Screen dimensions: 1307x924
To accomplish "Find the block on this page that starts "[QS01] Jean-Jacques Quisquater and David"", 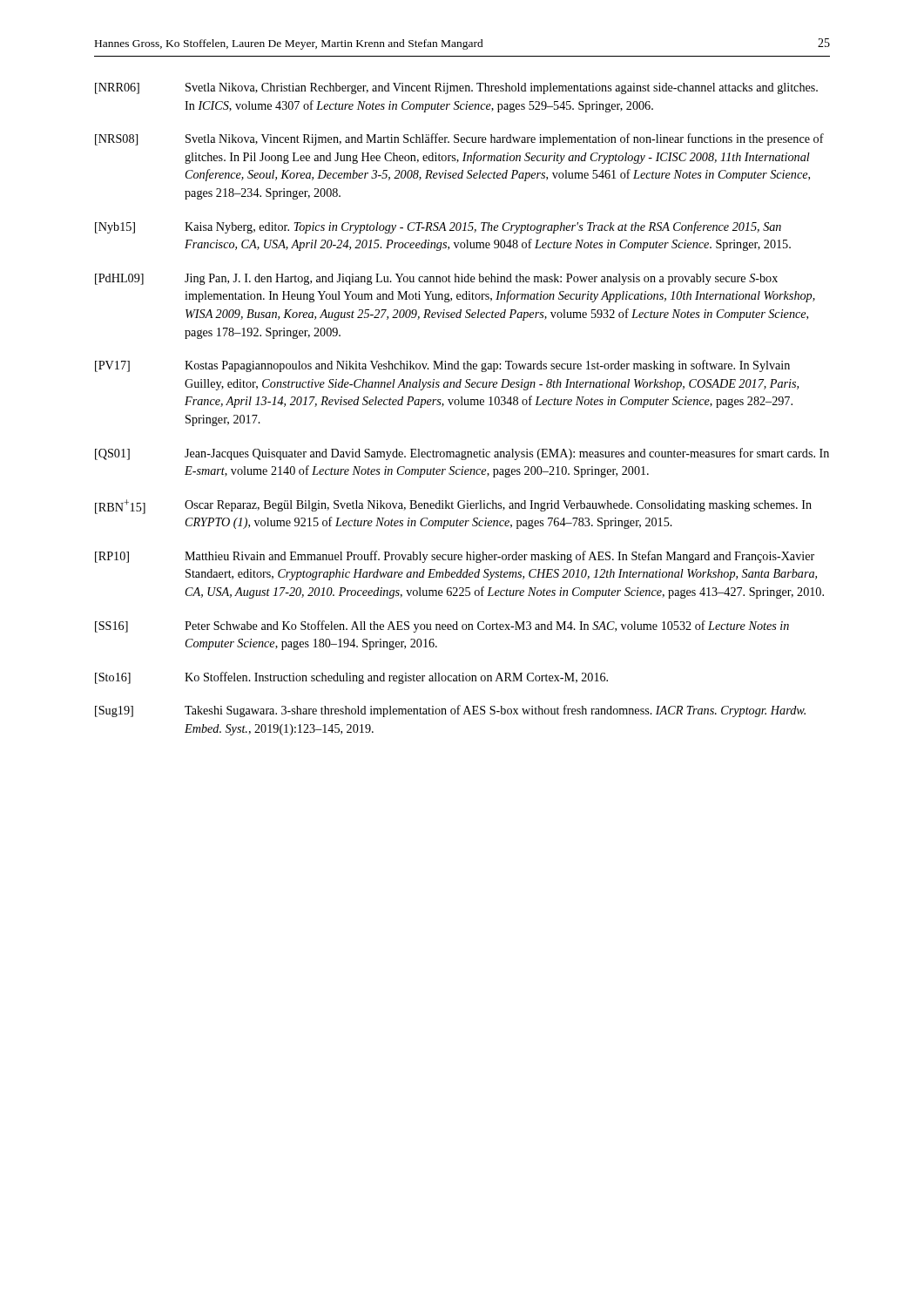I will 462,462.
